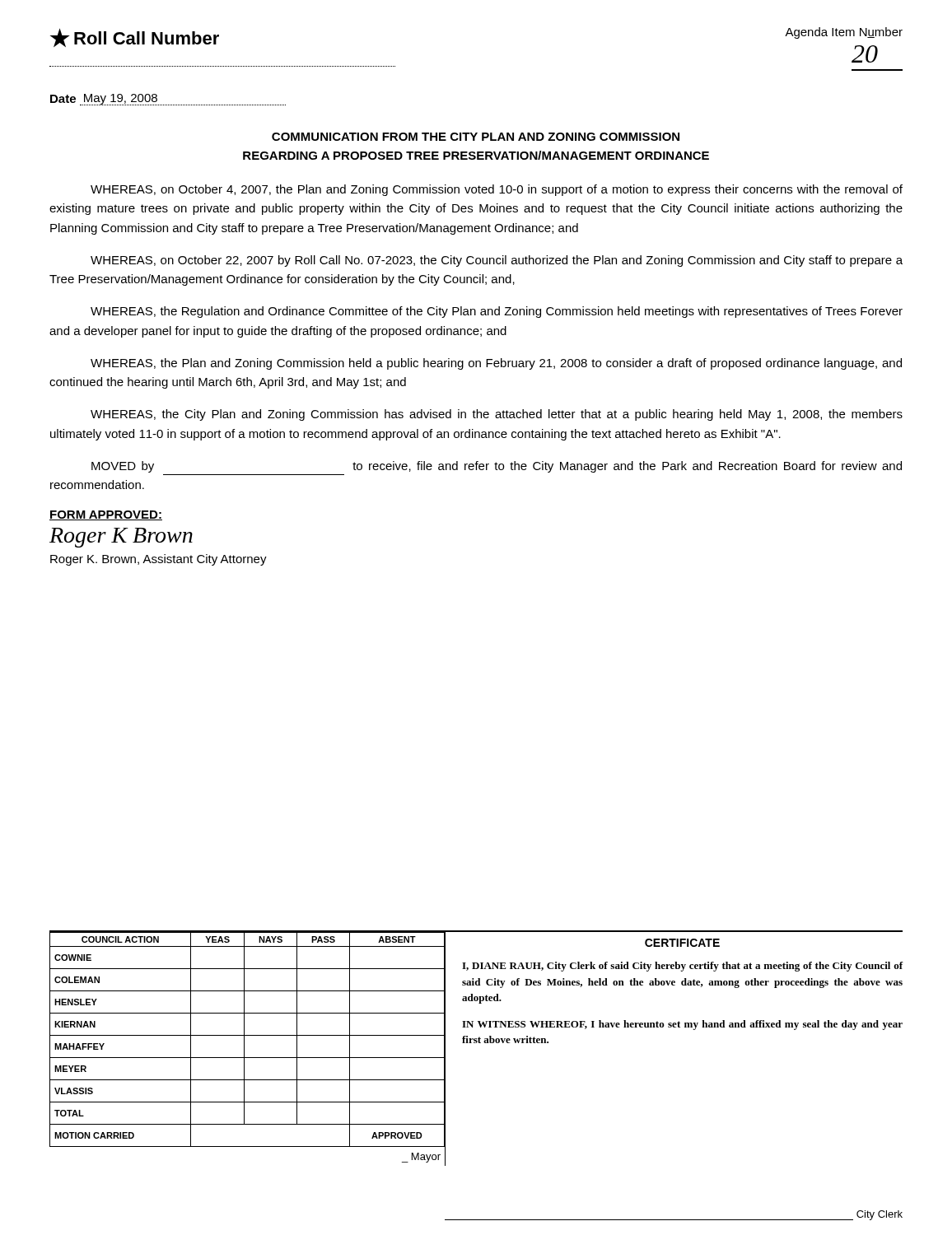The width and height of the screenshot is (952, 1235).
Task: Select a table
Action: (247, 1049)
